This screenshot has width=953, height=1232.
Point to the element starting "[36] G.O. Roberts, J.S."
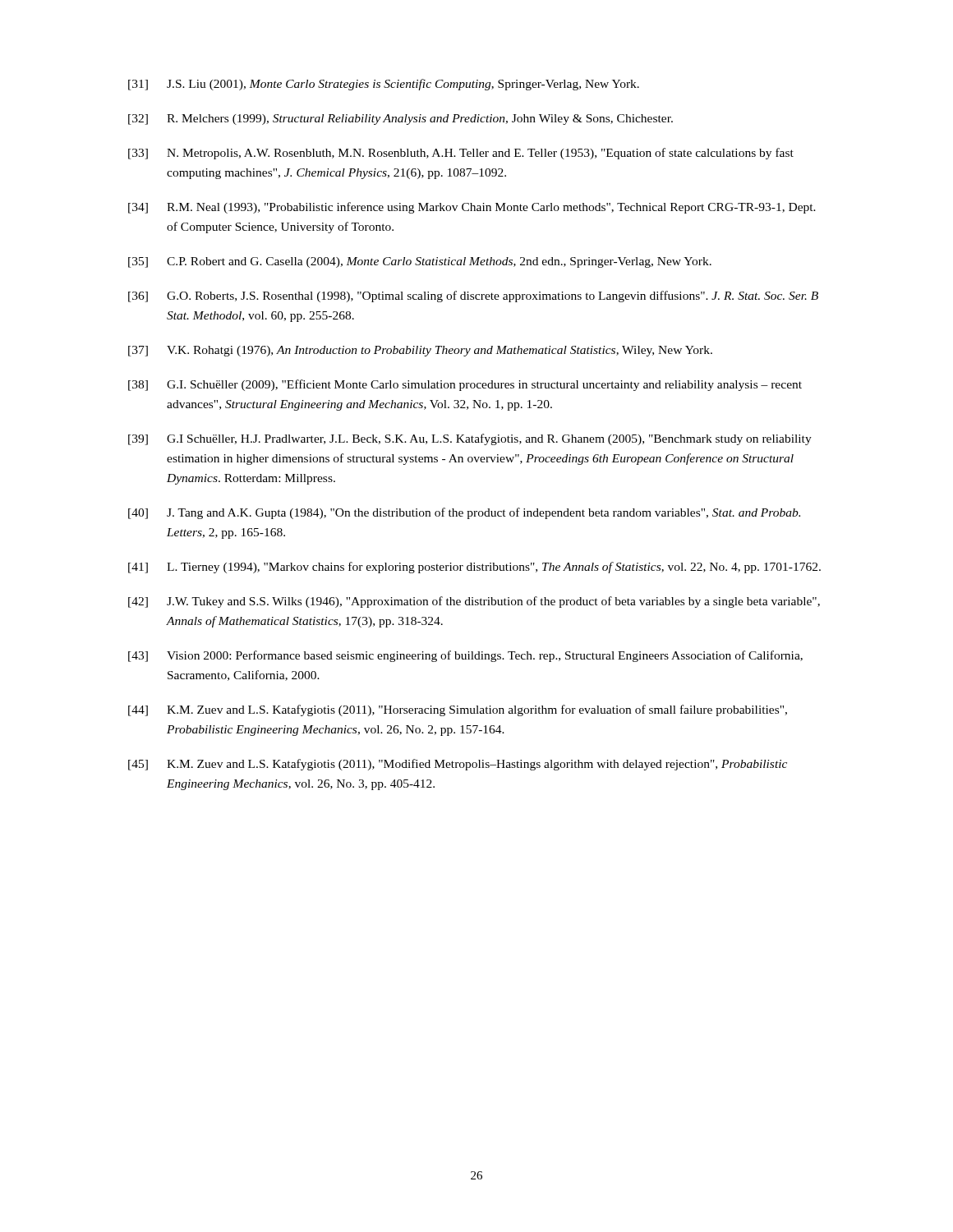[x=476, y=306]
